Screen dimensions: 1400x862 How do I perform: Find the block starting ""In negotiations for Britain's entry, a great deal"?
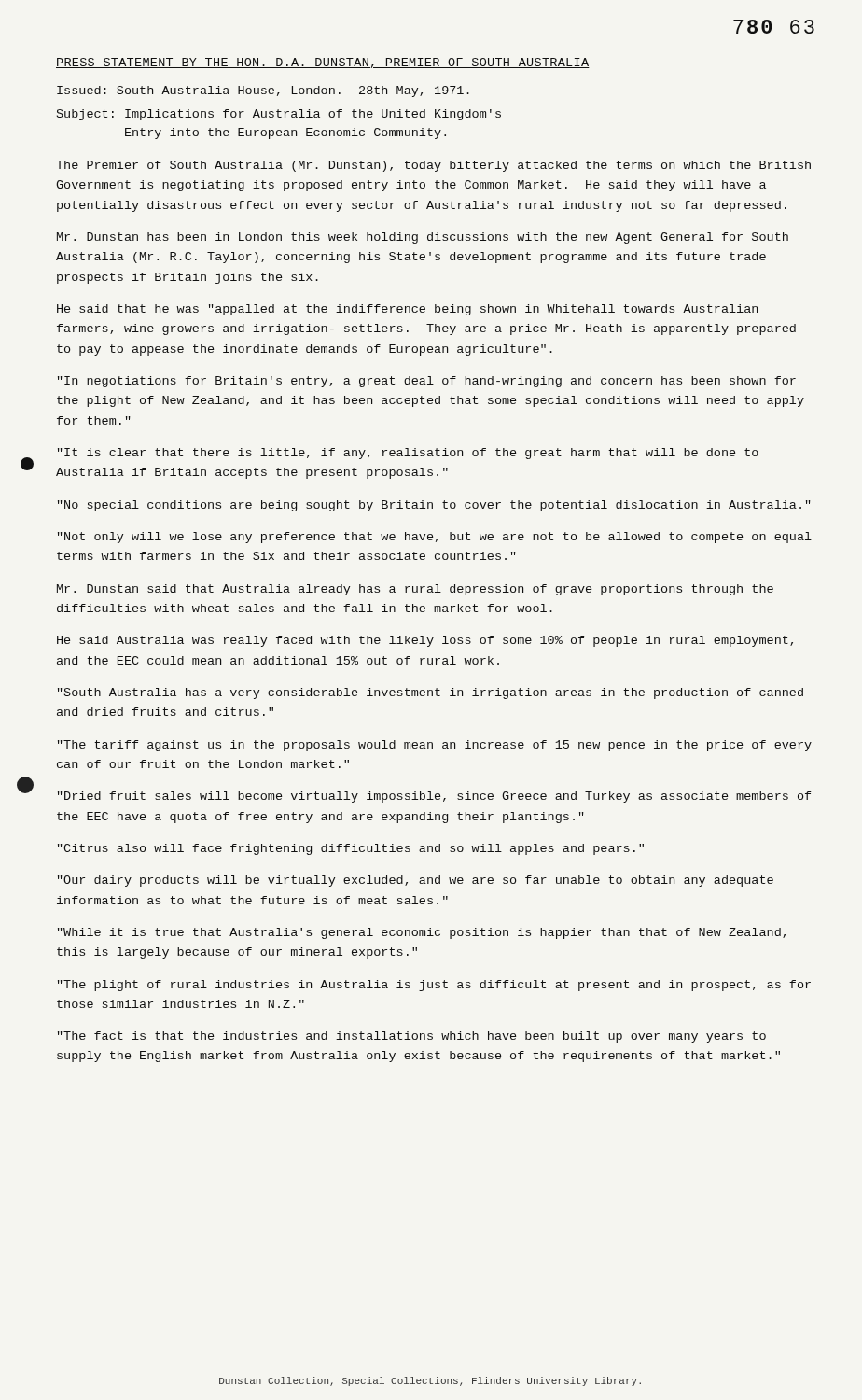pyautogui.click(x=430, y=401)
